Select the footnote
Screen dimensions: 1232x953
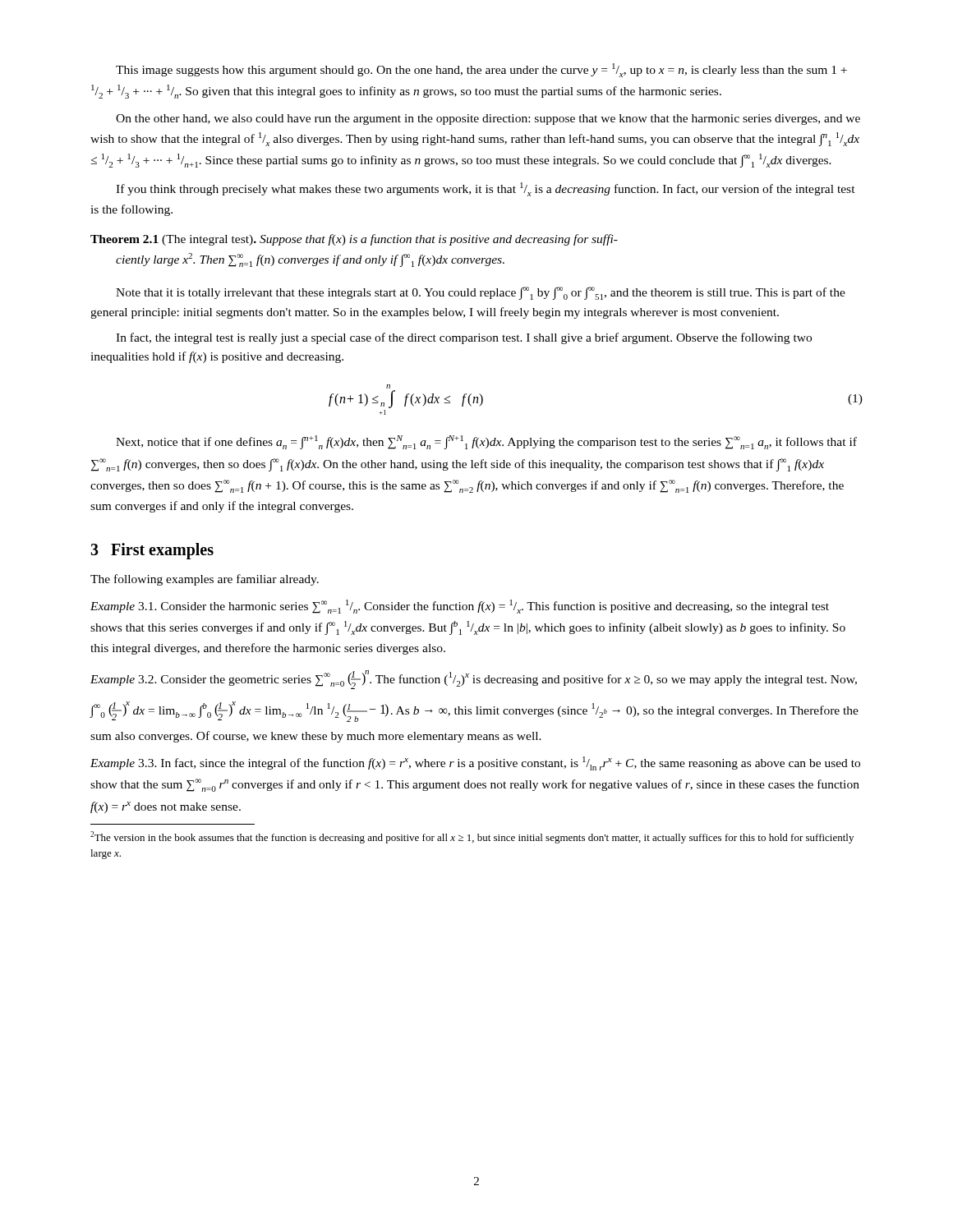click(476, 846)
